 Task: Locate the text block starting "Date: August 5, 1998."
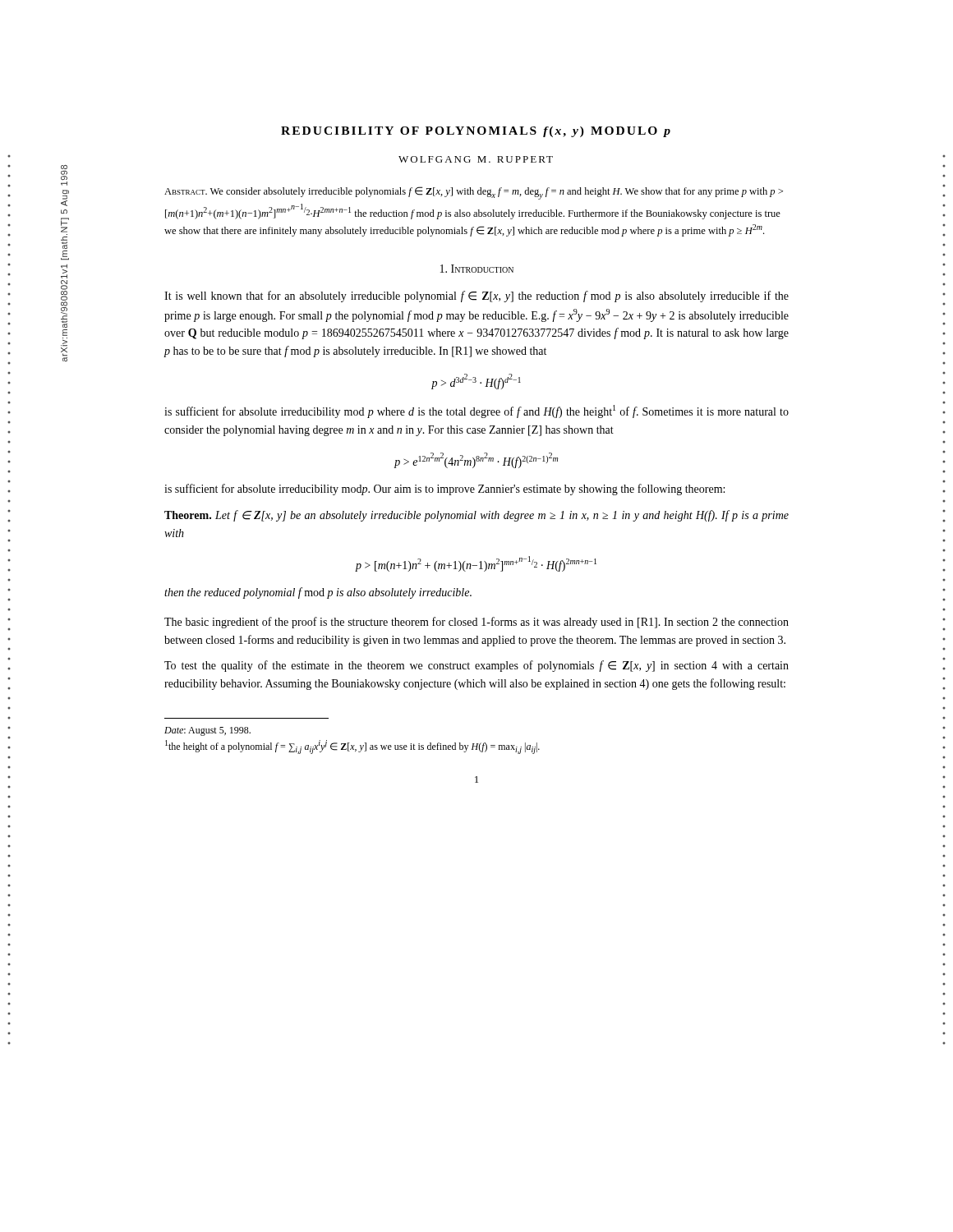click(x=352, y=739)
